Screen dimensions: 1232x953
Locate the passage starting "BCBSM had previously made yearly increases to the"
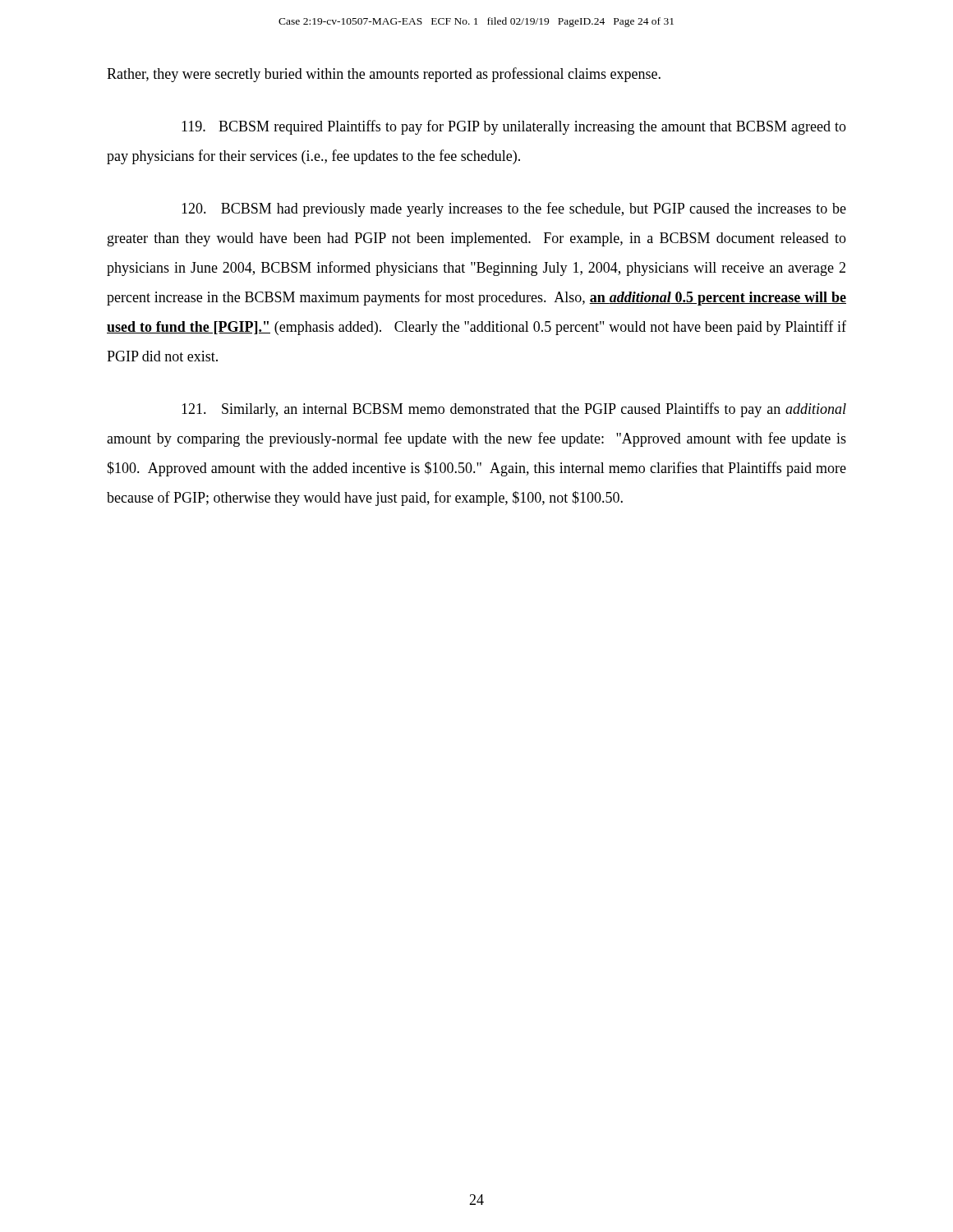(x=476, y=283)
